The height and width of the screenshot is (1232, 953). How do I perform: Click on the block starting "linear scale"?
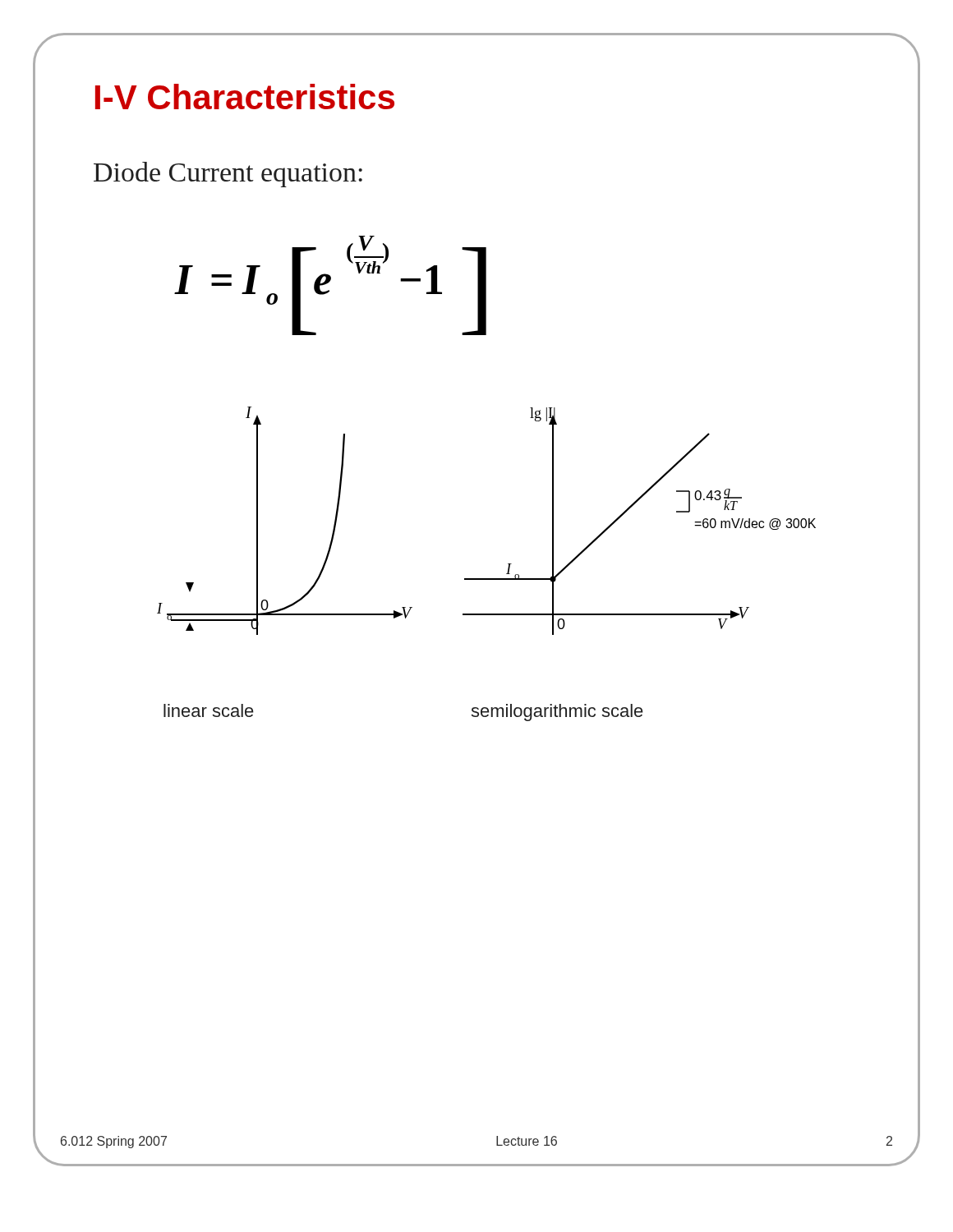click(208, 711)
